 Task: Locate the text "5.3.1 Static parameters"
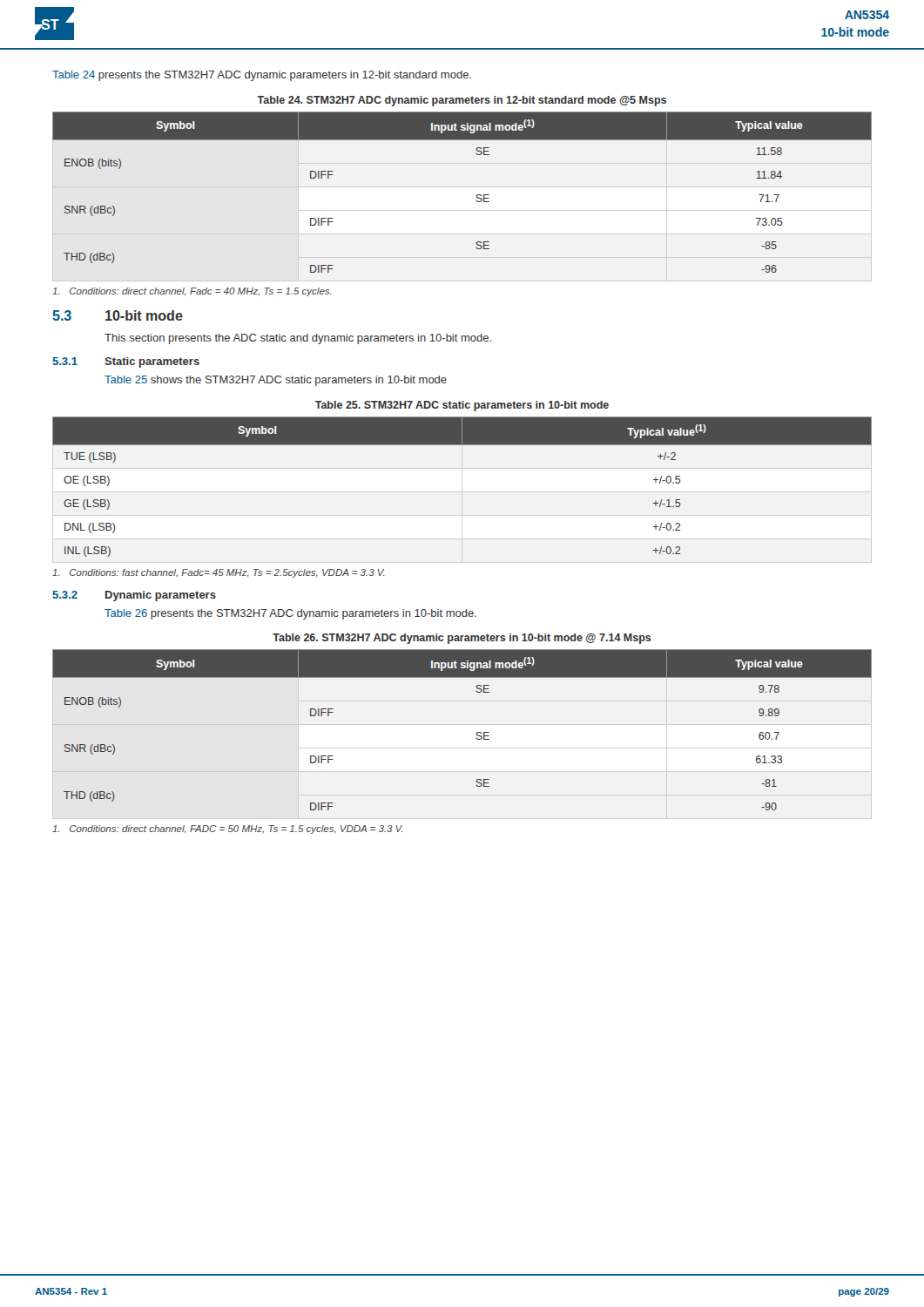[x=126, y=362]
